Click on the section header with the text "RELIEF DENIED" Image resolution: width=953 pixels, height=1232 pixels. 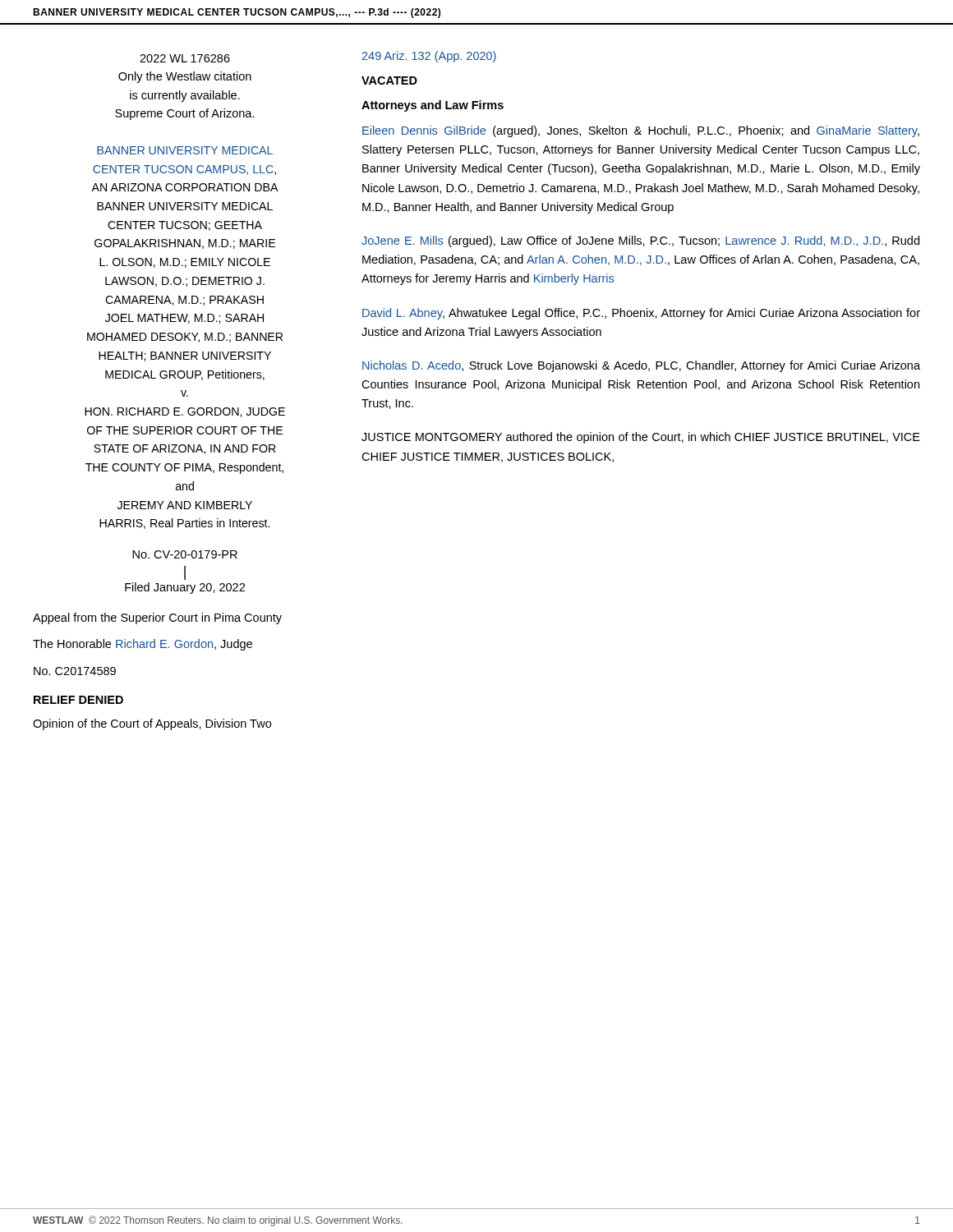78,700
